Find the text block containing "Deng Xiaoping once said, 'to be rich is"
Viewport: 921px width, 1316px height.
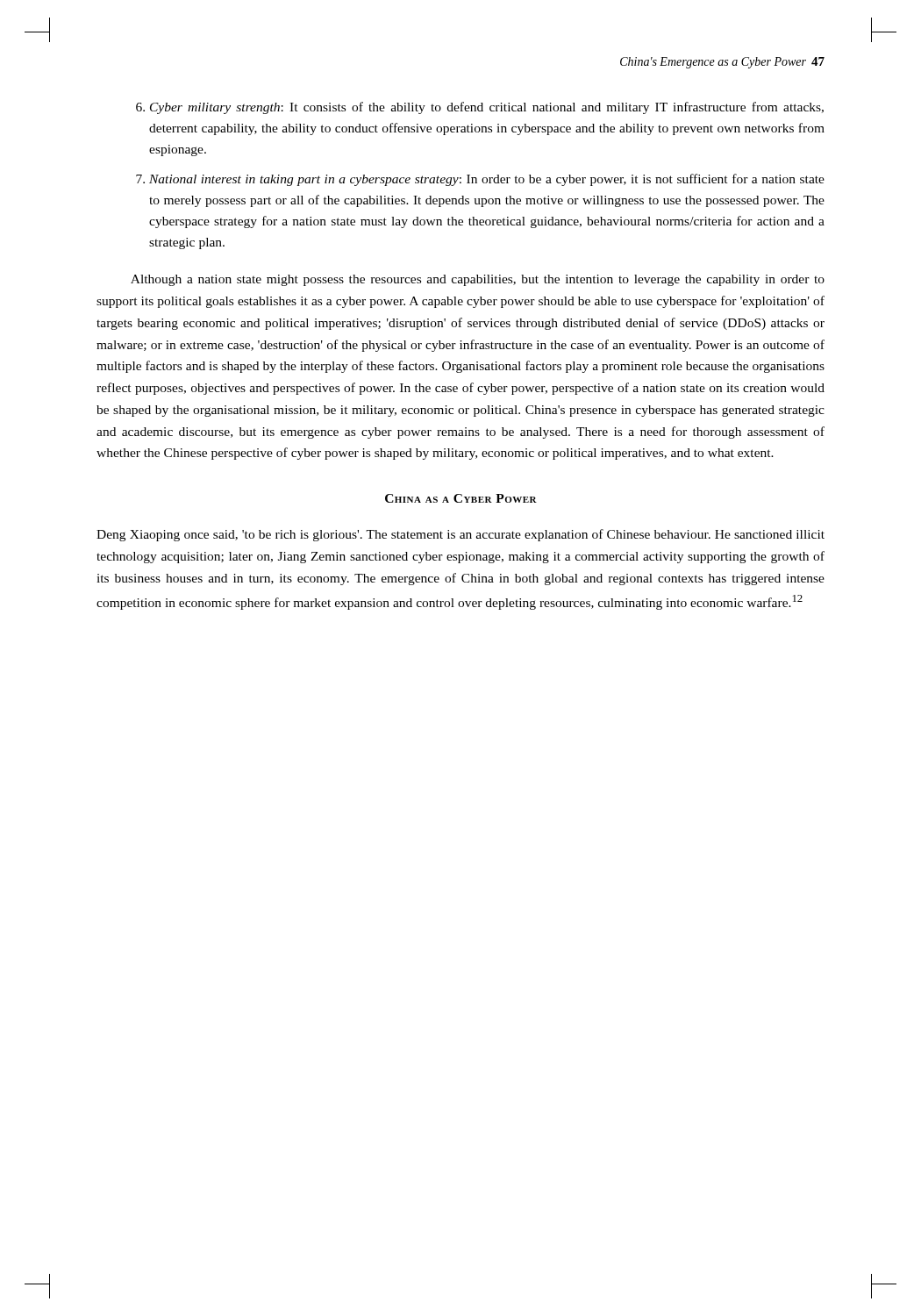coord(460,568)
